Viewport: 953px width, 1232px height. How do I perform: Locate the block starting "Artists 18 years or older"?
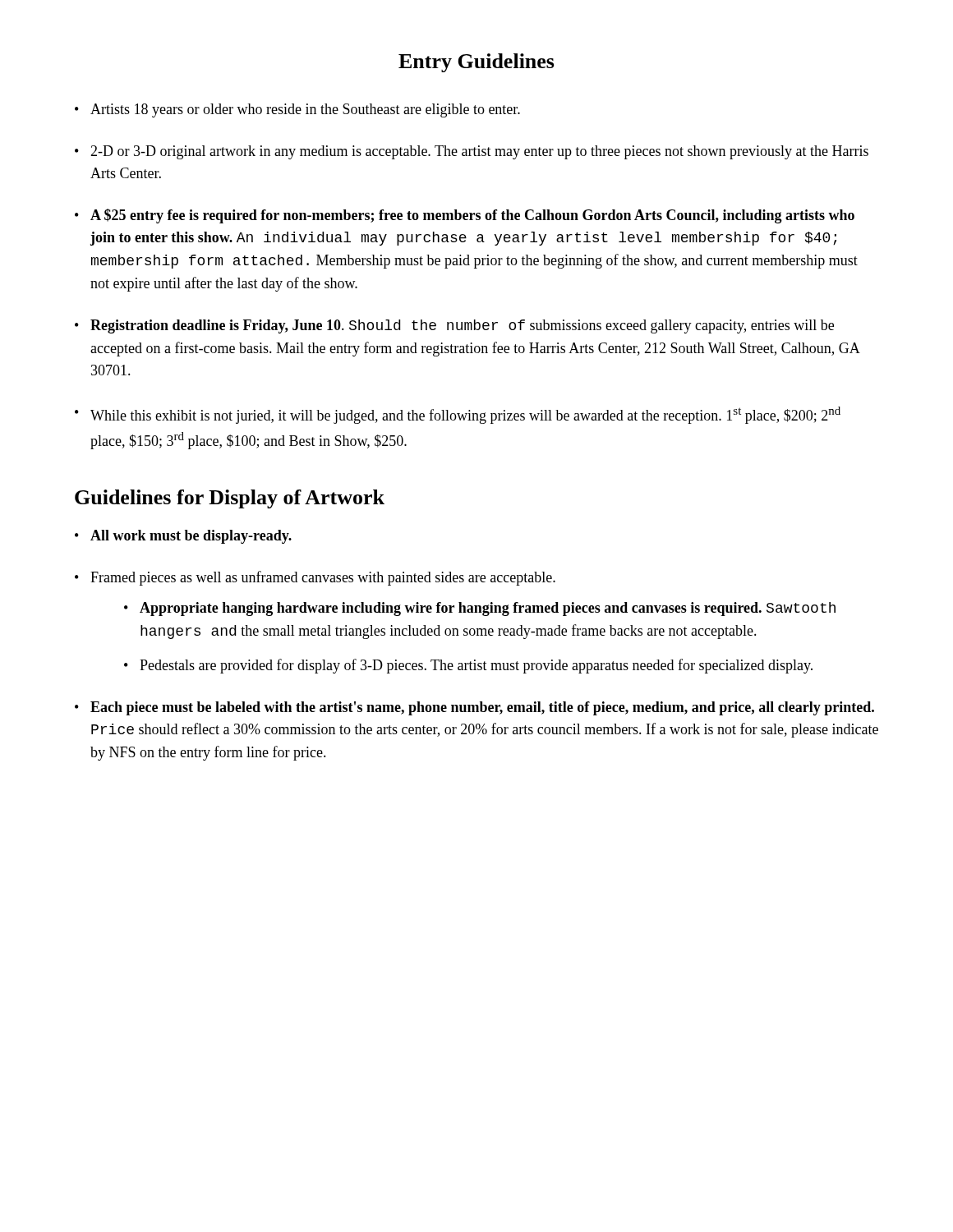[x=306, y=109]
